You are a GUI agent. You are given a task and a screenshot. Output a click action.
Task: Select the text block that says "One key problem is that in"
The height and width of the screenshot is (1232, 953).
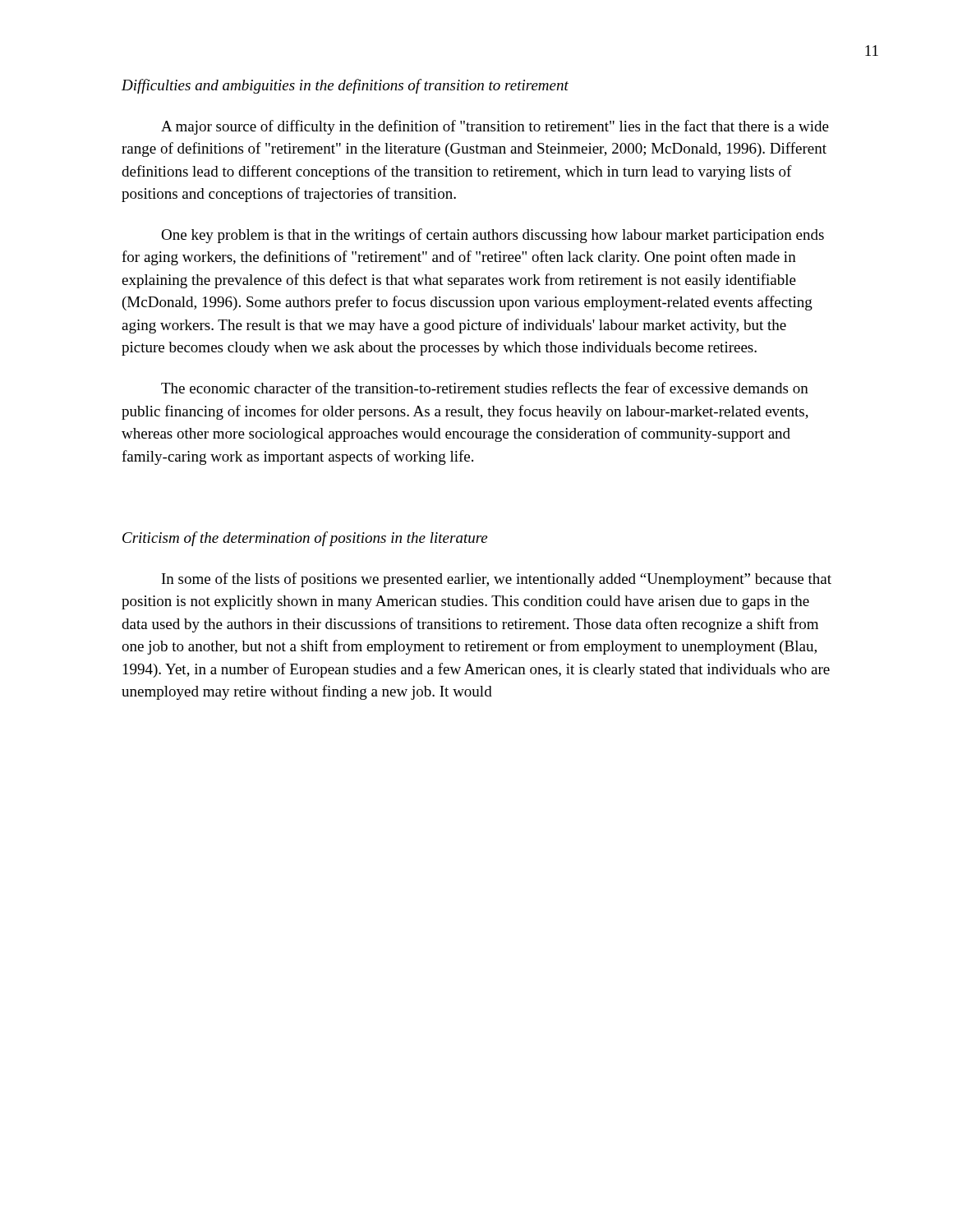click(473, 291)
